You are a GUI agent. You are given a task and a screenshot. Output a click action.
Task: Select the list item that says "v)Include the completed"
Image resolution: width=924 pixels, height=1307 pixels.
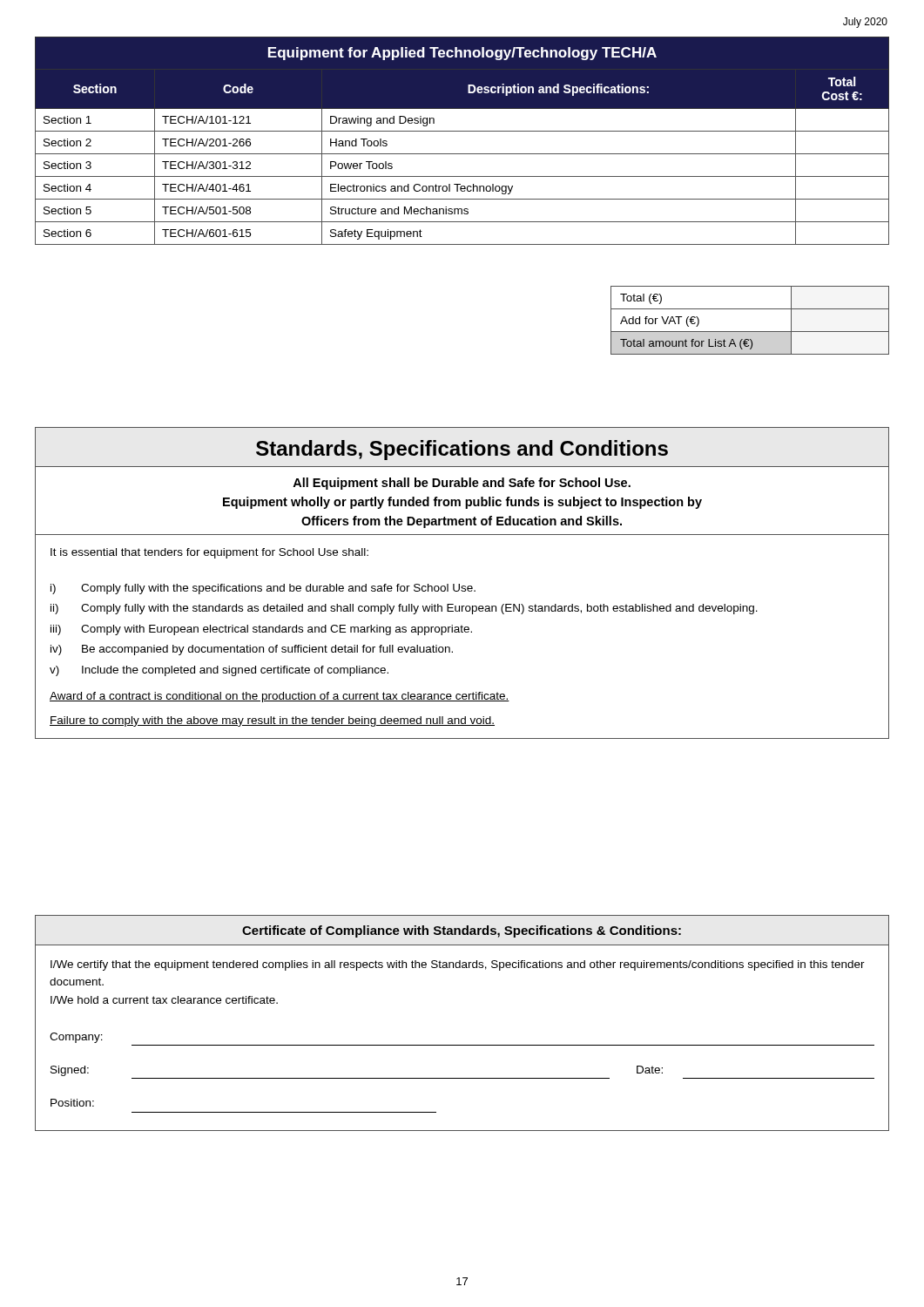(220, 670)
